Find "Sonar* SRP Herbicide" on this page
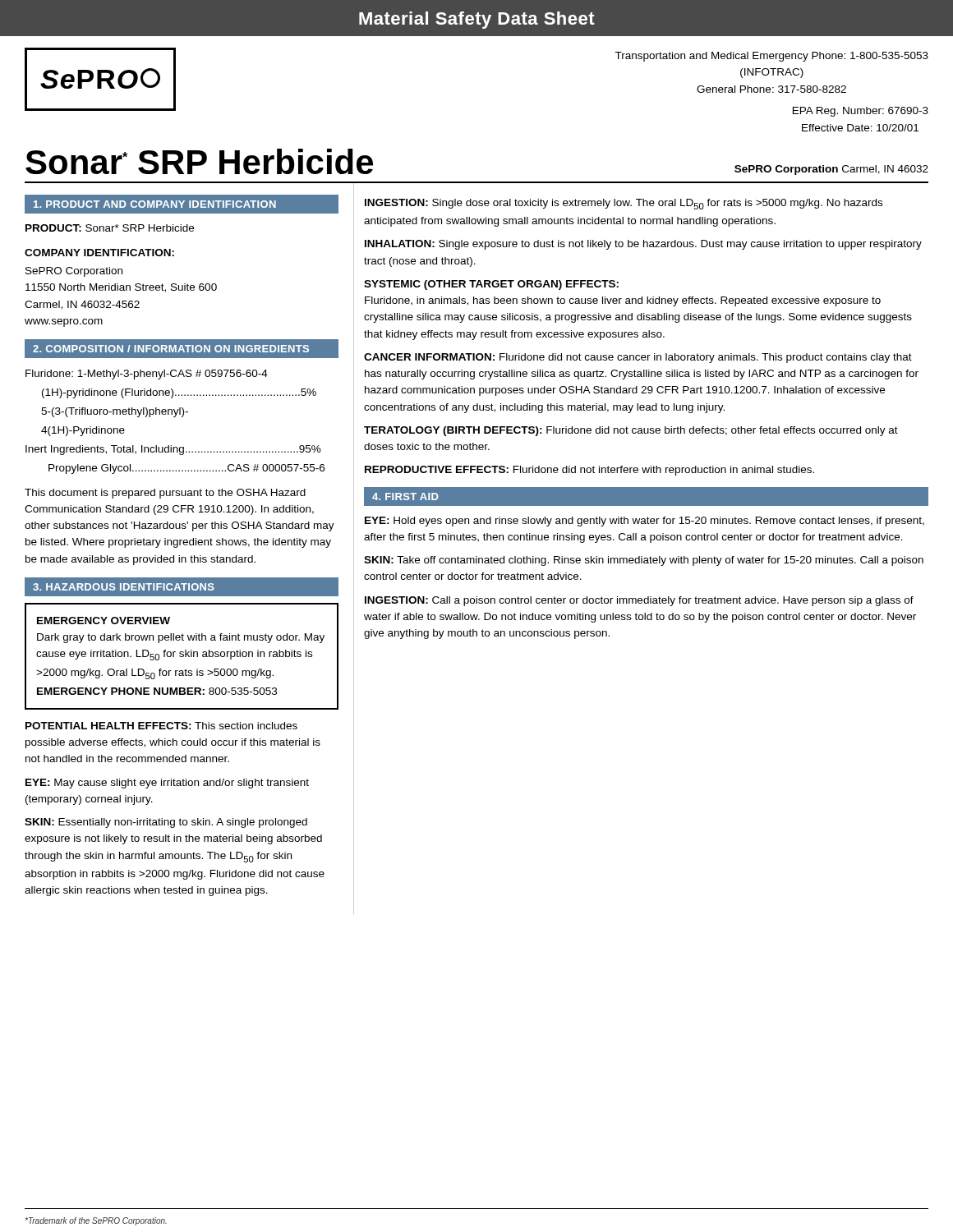 pyautogui.click(x=200, y=162)
